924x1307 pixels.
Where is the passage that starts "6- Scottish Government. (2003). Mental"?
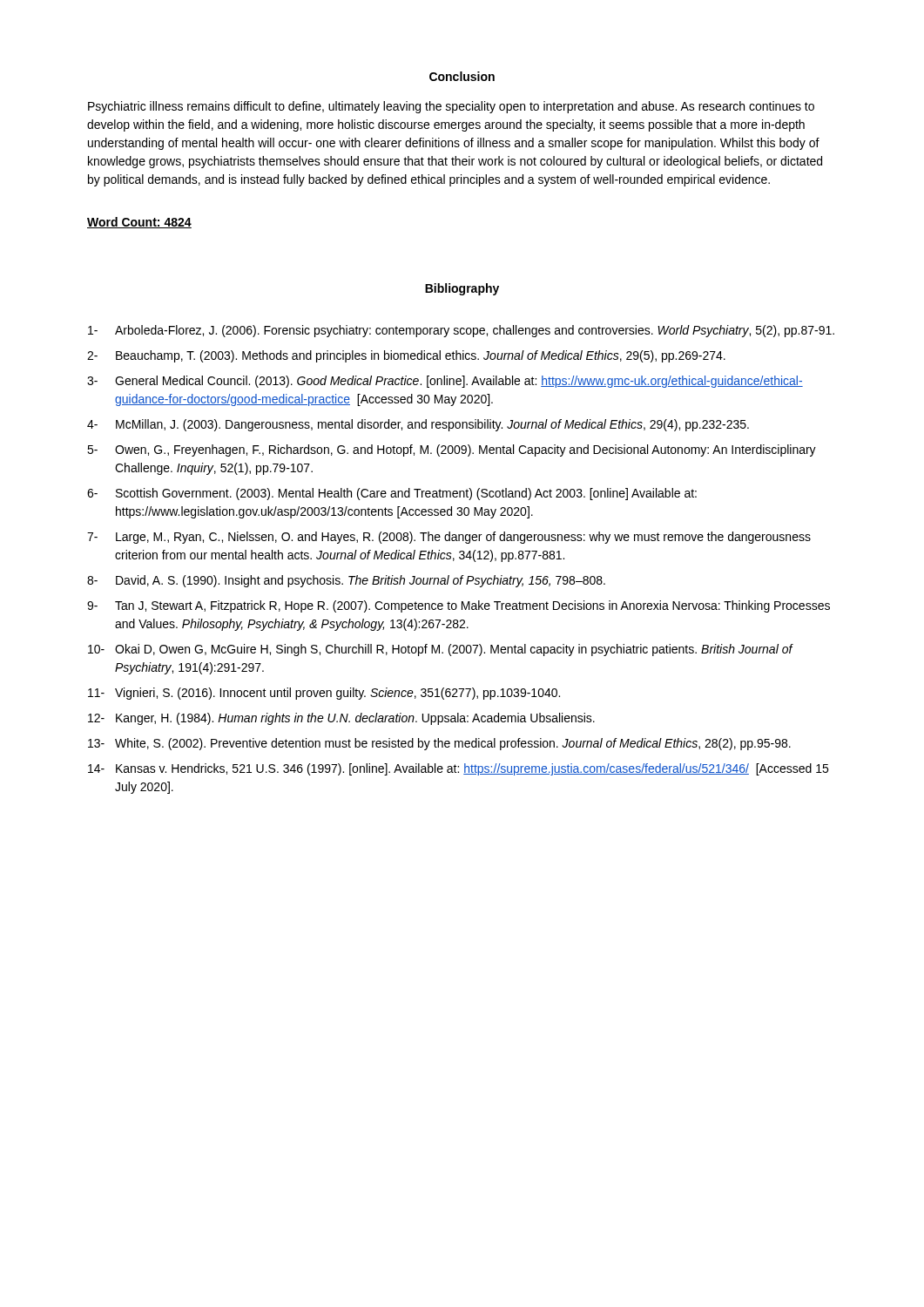pyautogui.click(x=462, y=503)
